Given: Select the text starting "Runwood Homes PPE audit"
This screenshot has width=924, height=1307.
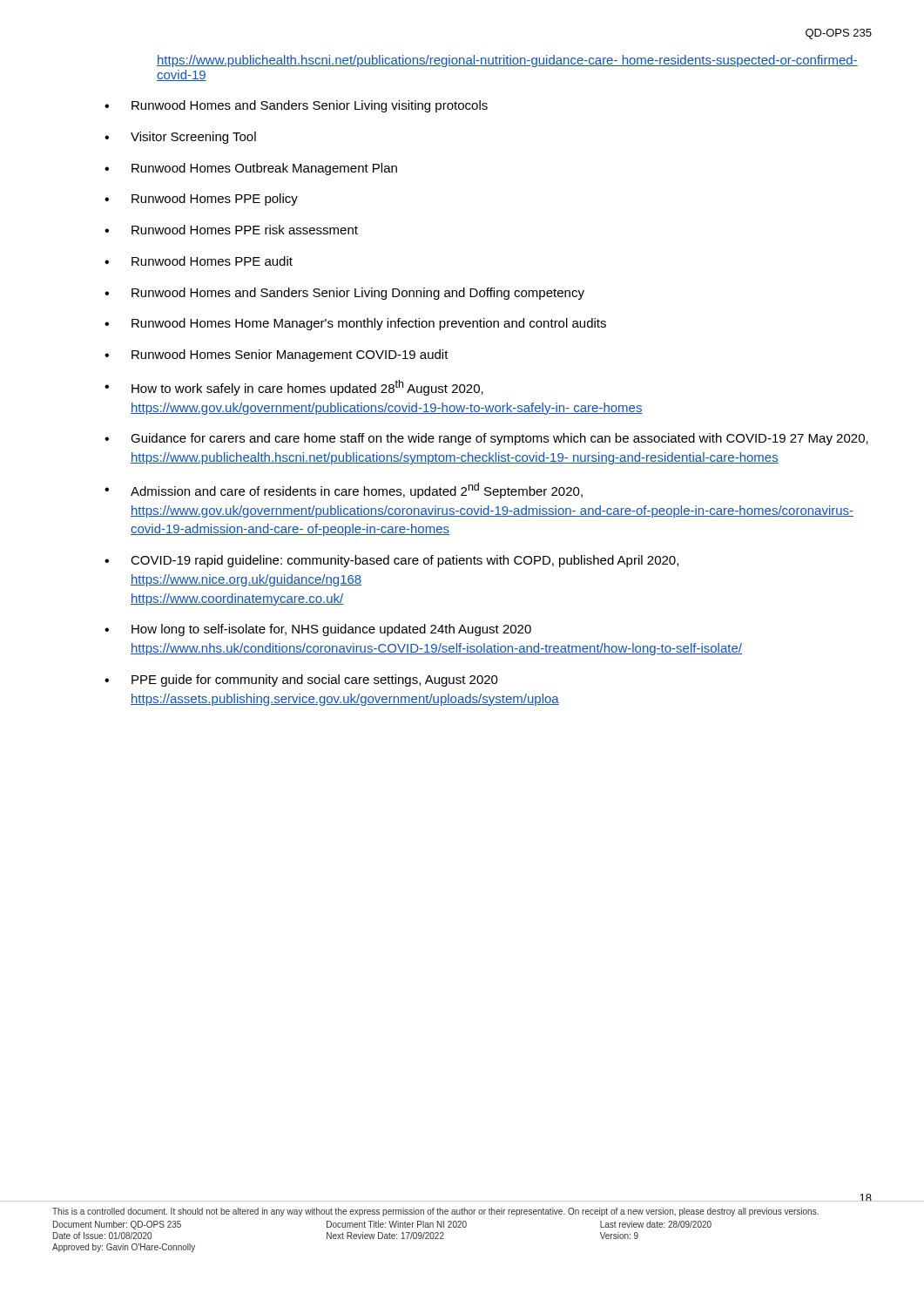Looking at the screenshot, I should tap(212, 261).
